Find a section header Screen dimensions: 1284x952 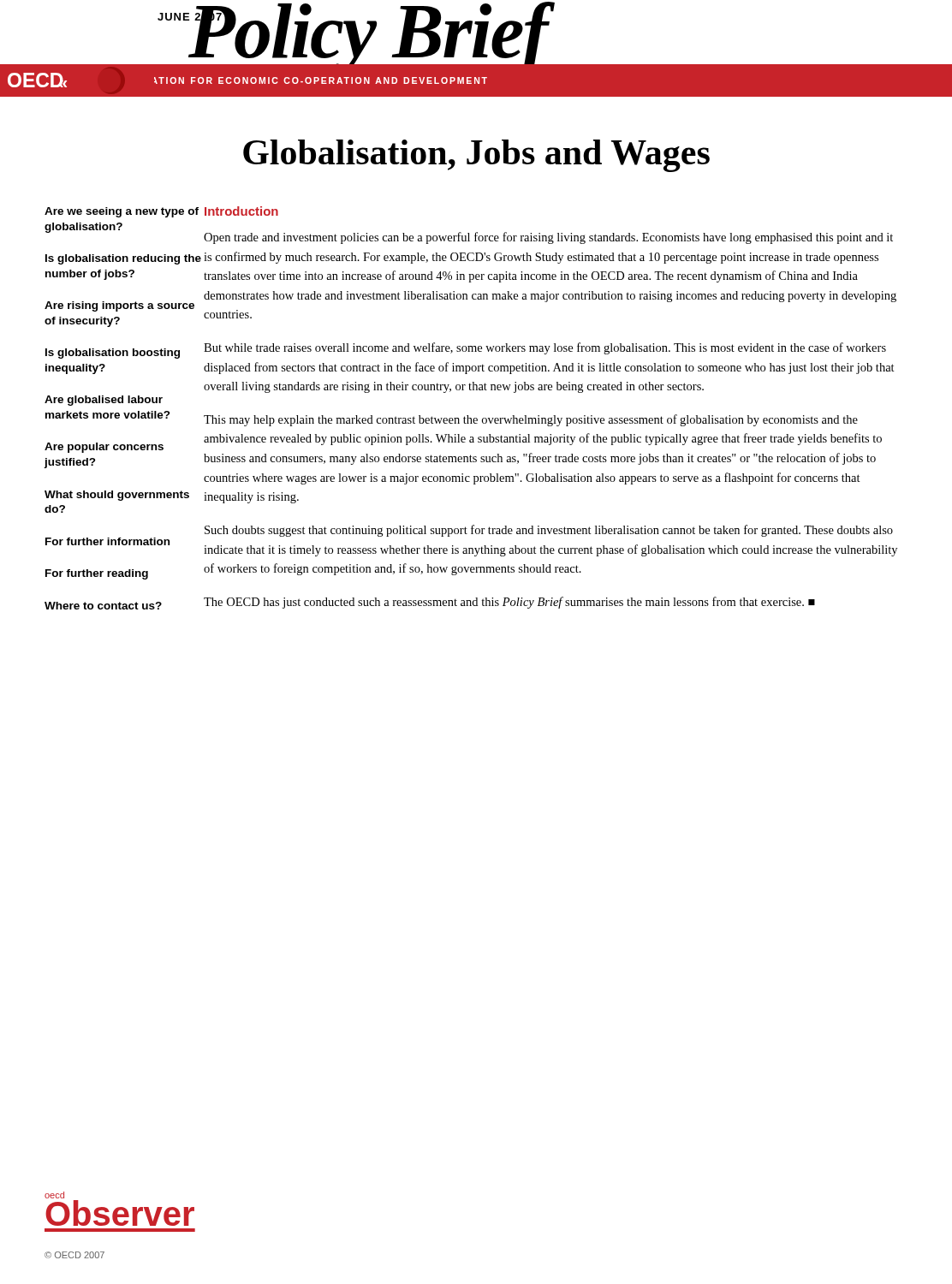241,211
